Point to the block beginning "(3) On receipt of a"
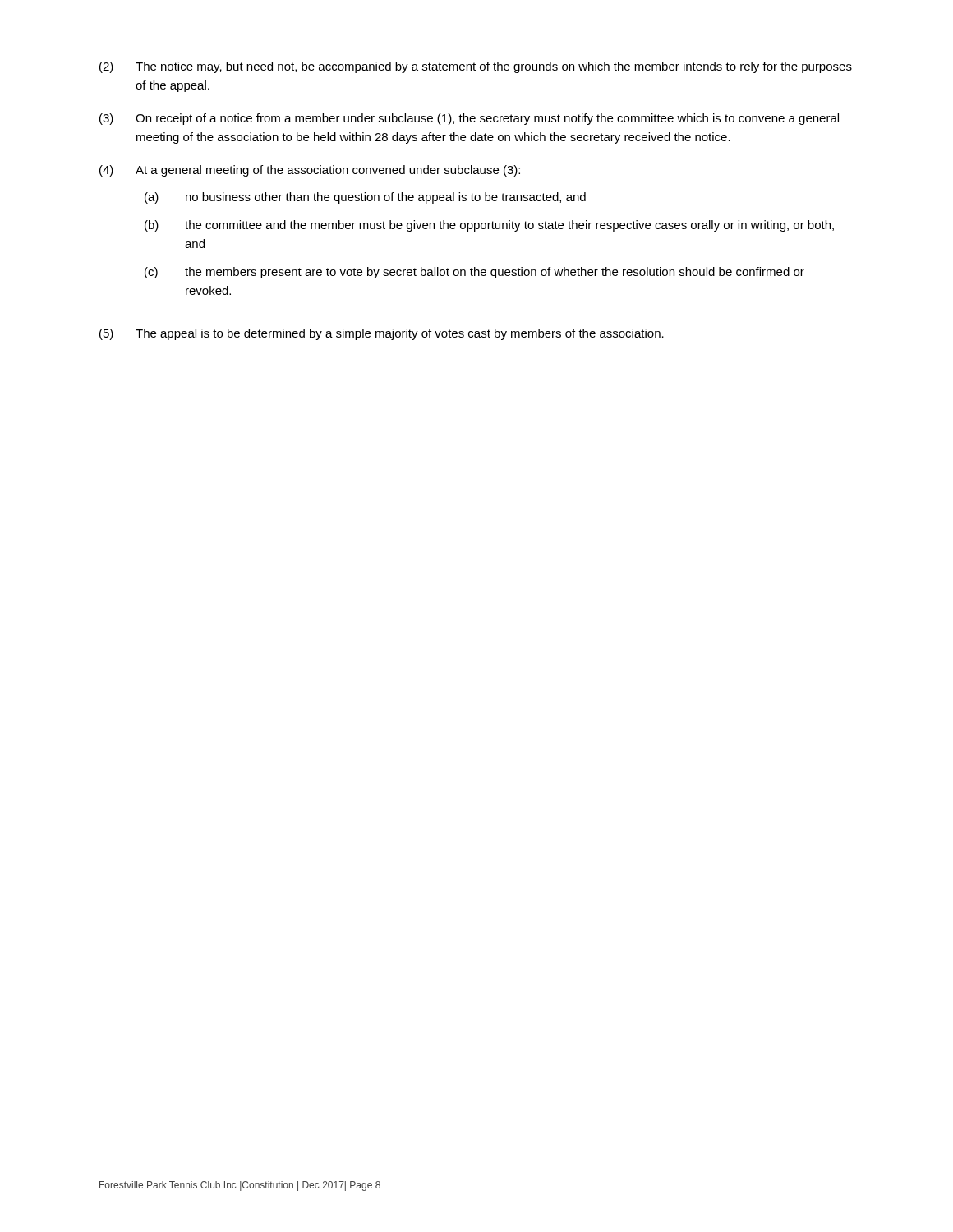Screen dimensions: 1232x953 click(x=476, y=128)
